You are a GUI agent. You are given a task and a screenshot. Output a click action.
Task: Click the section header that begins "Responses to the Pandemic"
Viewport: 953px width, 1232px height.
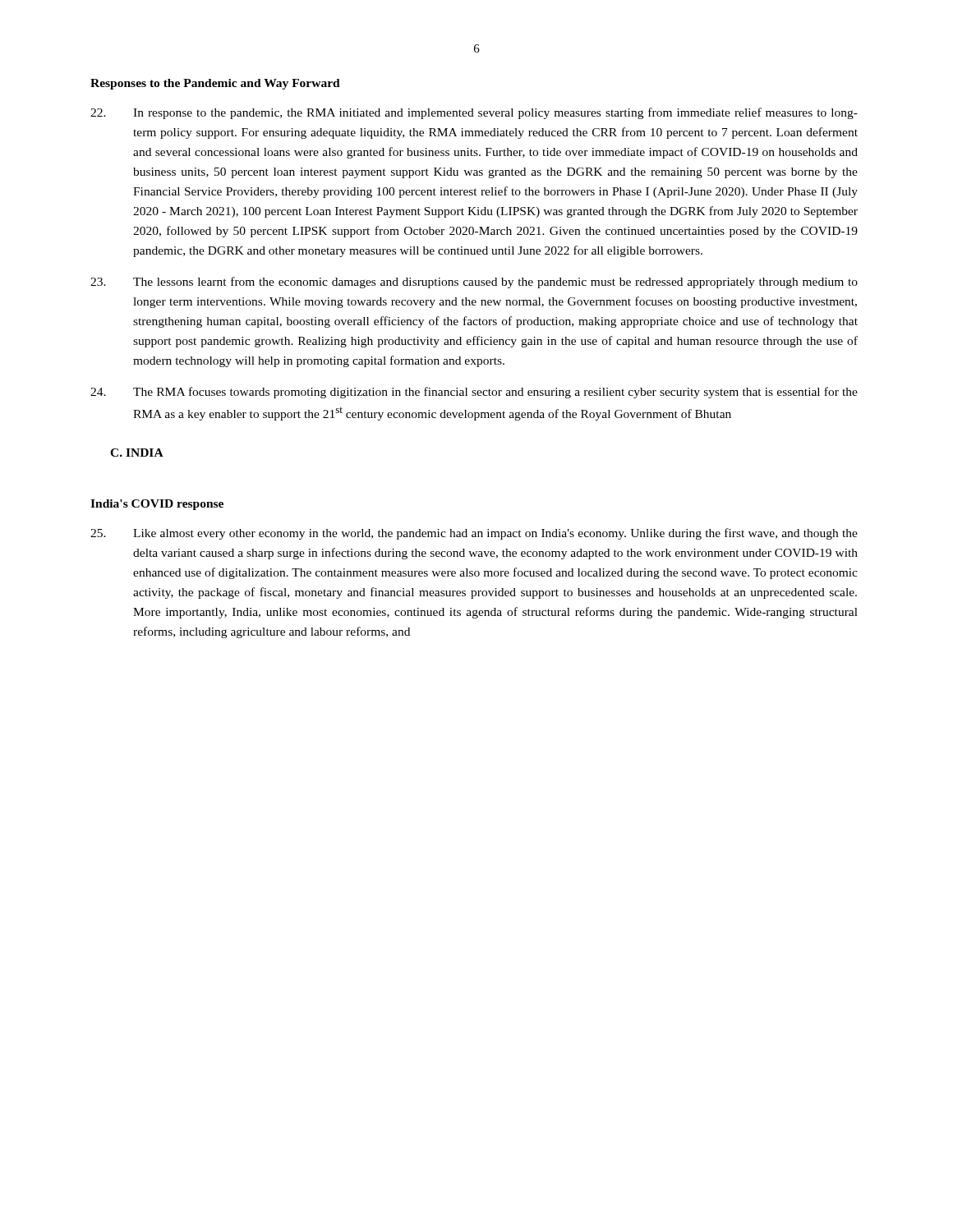215,83
